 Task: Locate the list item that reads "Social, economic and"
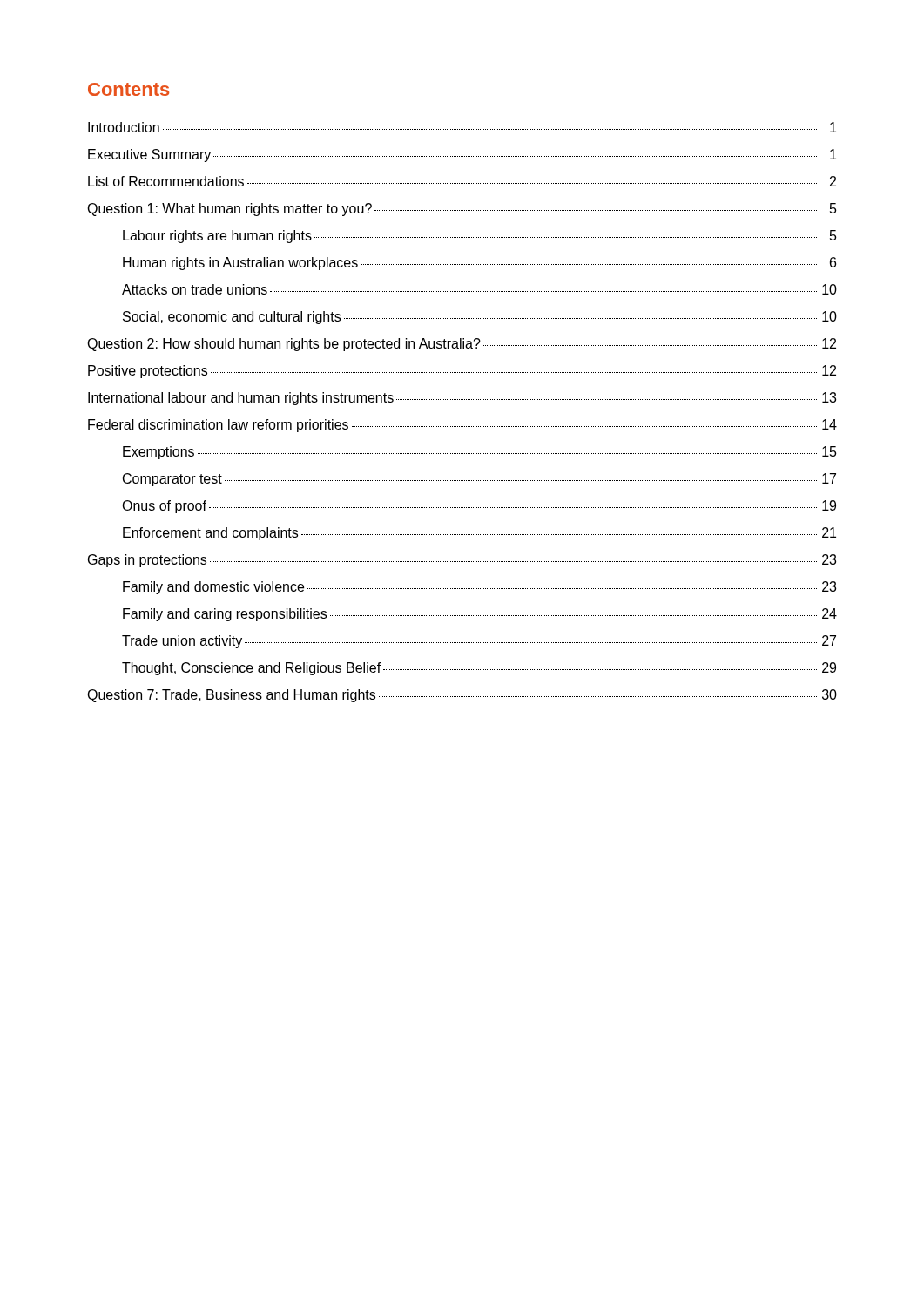tap(479, 317)
